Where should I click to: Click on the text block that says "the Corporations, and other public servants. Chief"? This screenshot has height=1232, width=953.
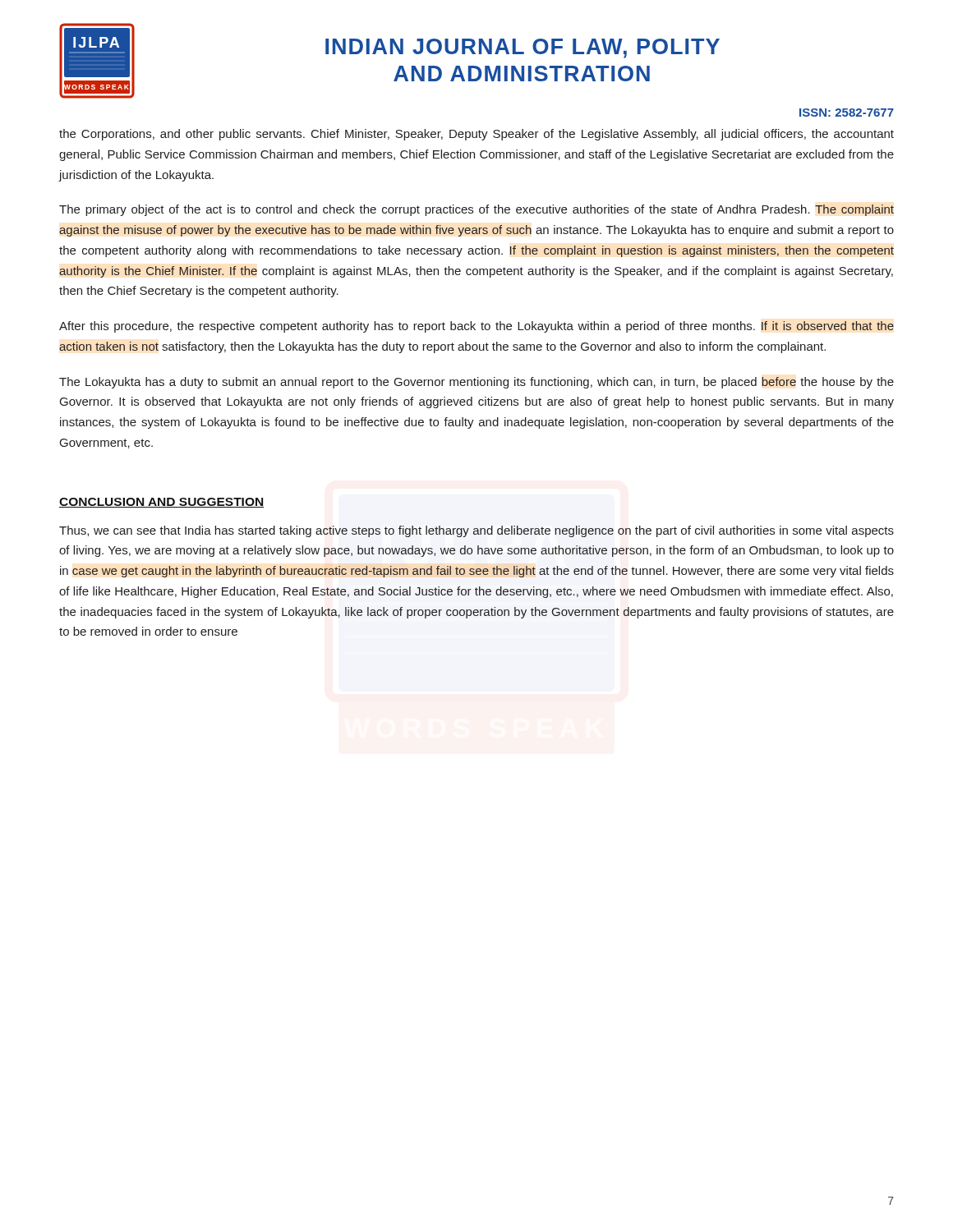pos(476,154)
